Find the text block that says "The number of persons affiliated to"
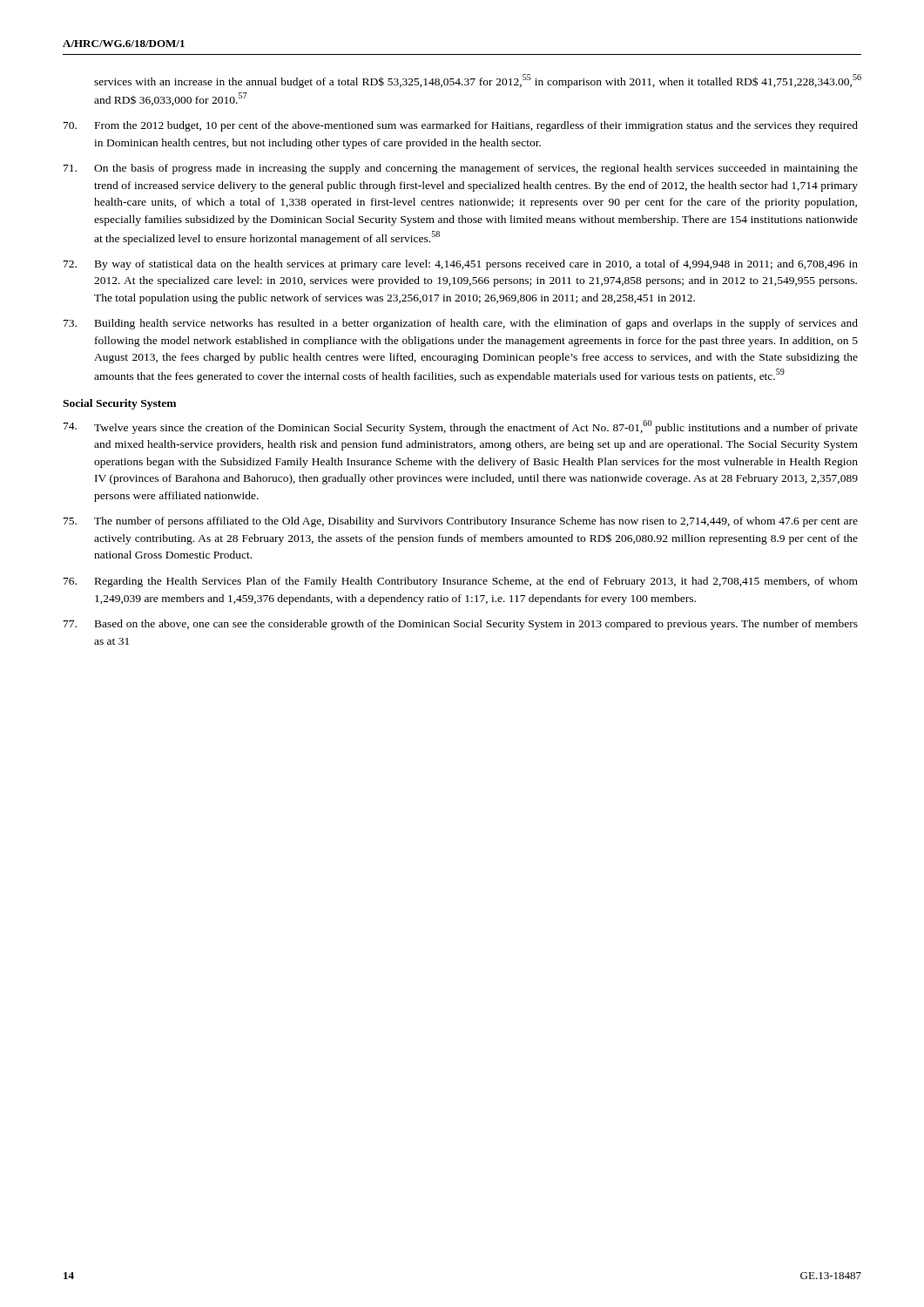924x1307 pixels. (460, 538)
